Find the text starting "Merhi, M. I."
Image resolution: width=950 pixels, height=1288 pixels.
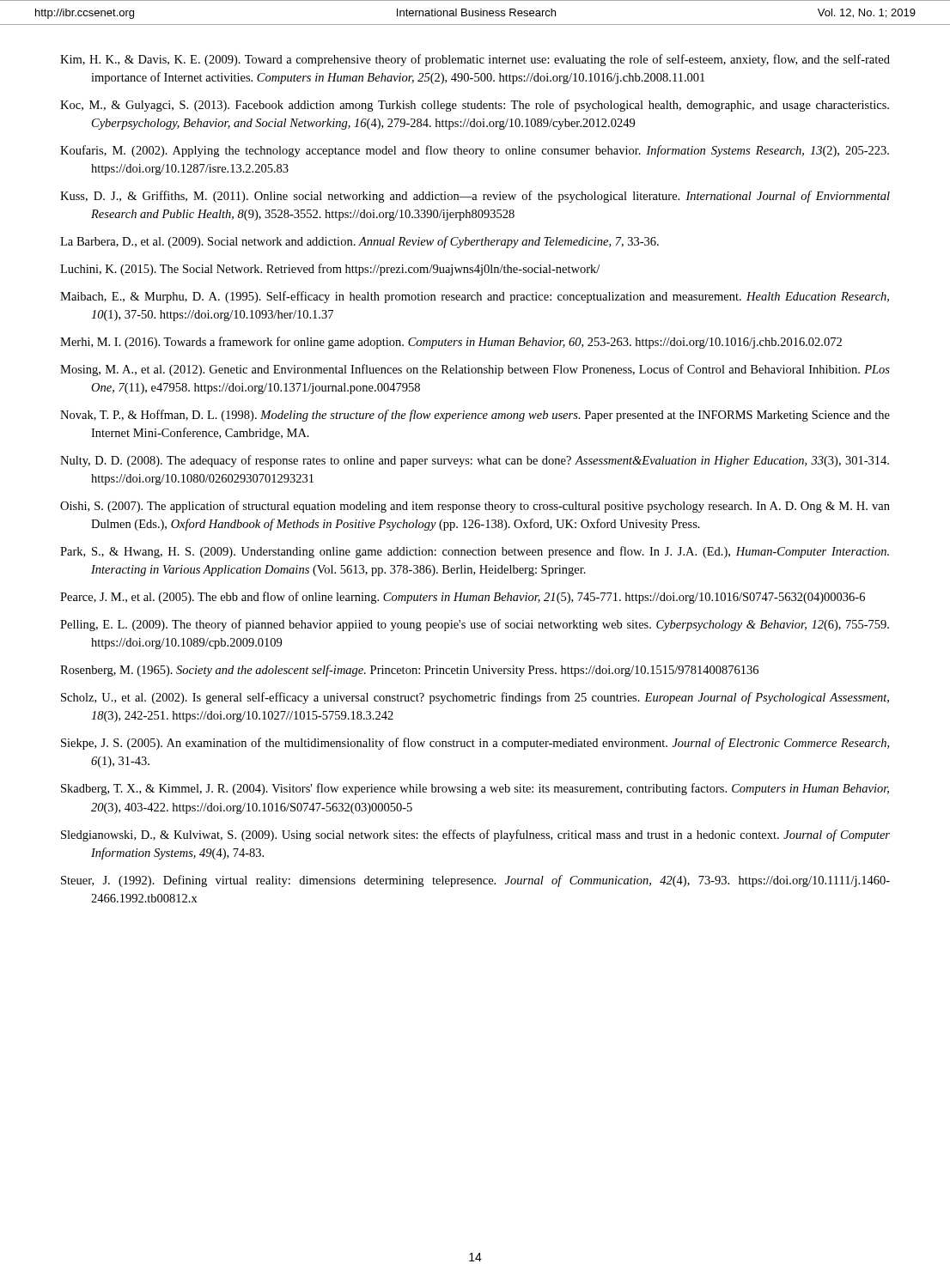451,342
